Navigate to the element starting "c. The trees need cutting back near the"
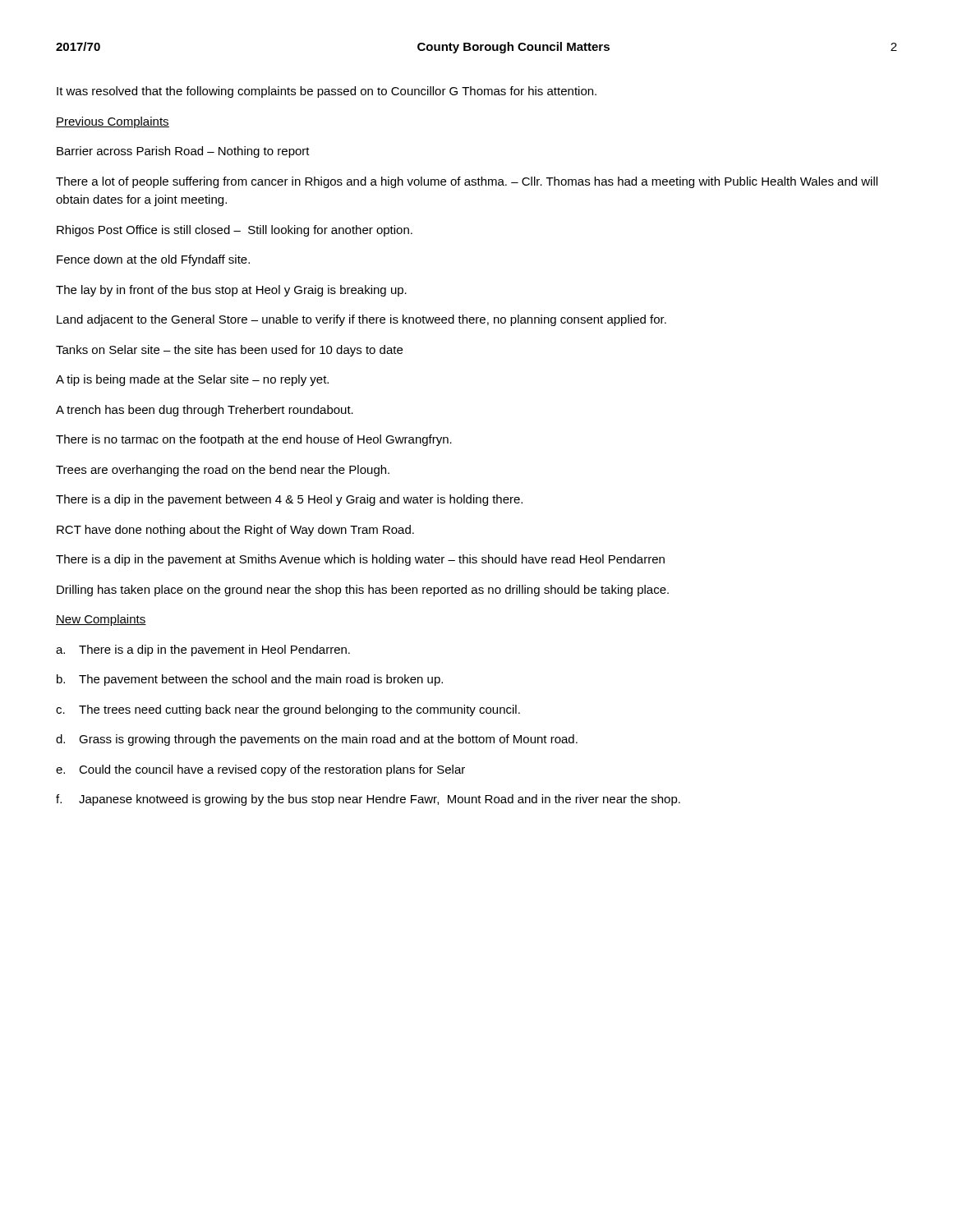 [288, 709]
